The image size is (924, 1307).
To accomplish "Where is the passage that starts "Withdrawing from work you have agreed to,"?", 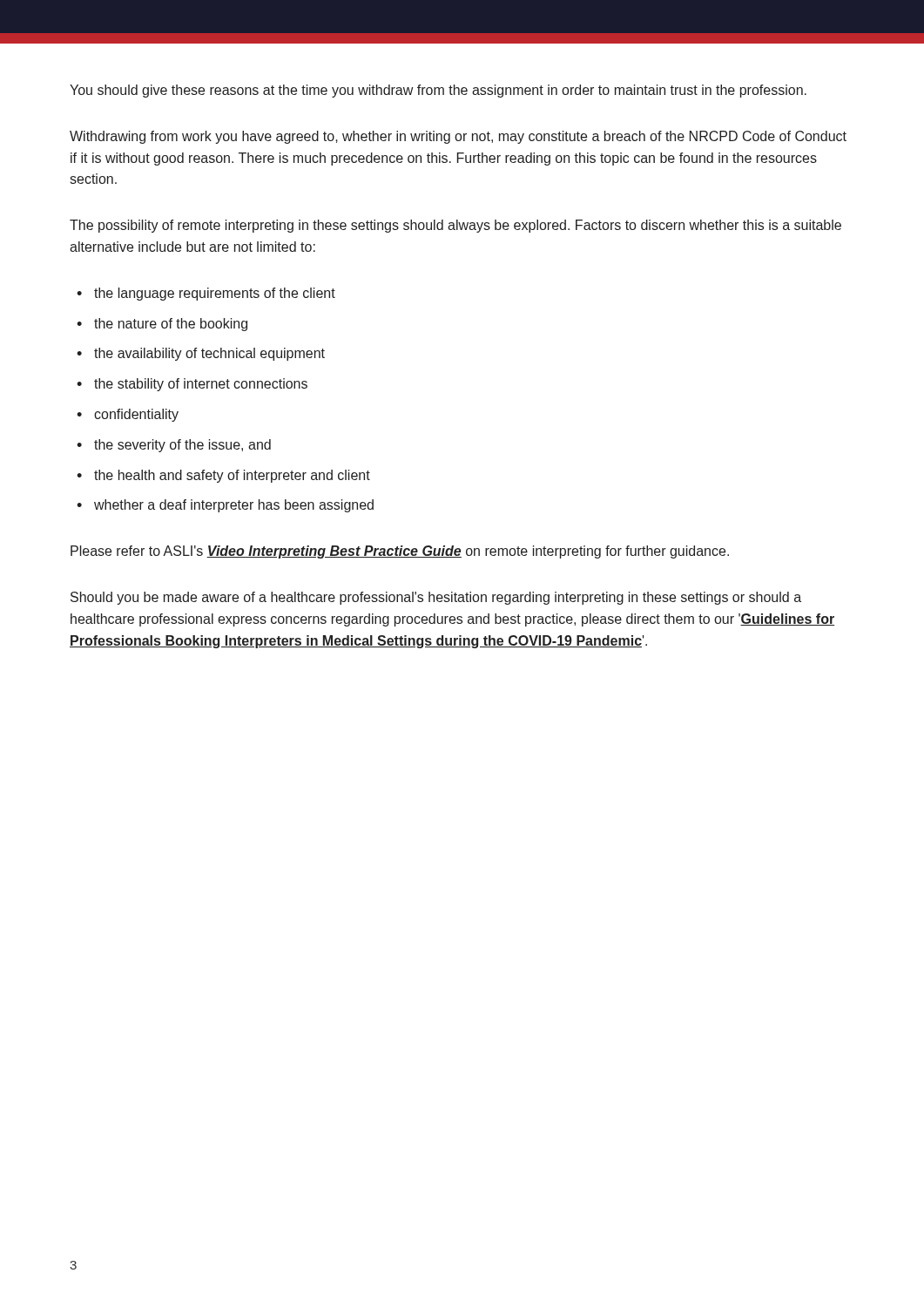I will point(458,158).
